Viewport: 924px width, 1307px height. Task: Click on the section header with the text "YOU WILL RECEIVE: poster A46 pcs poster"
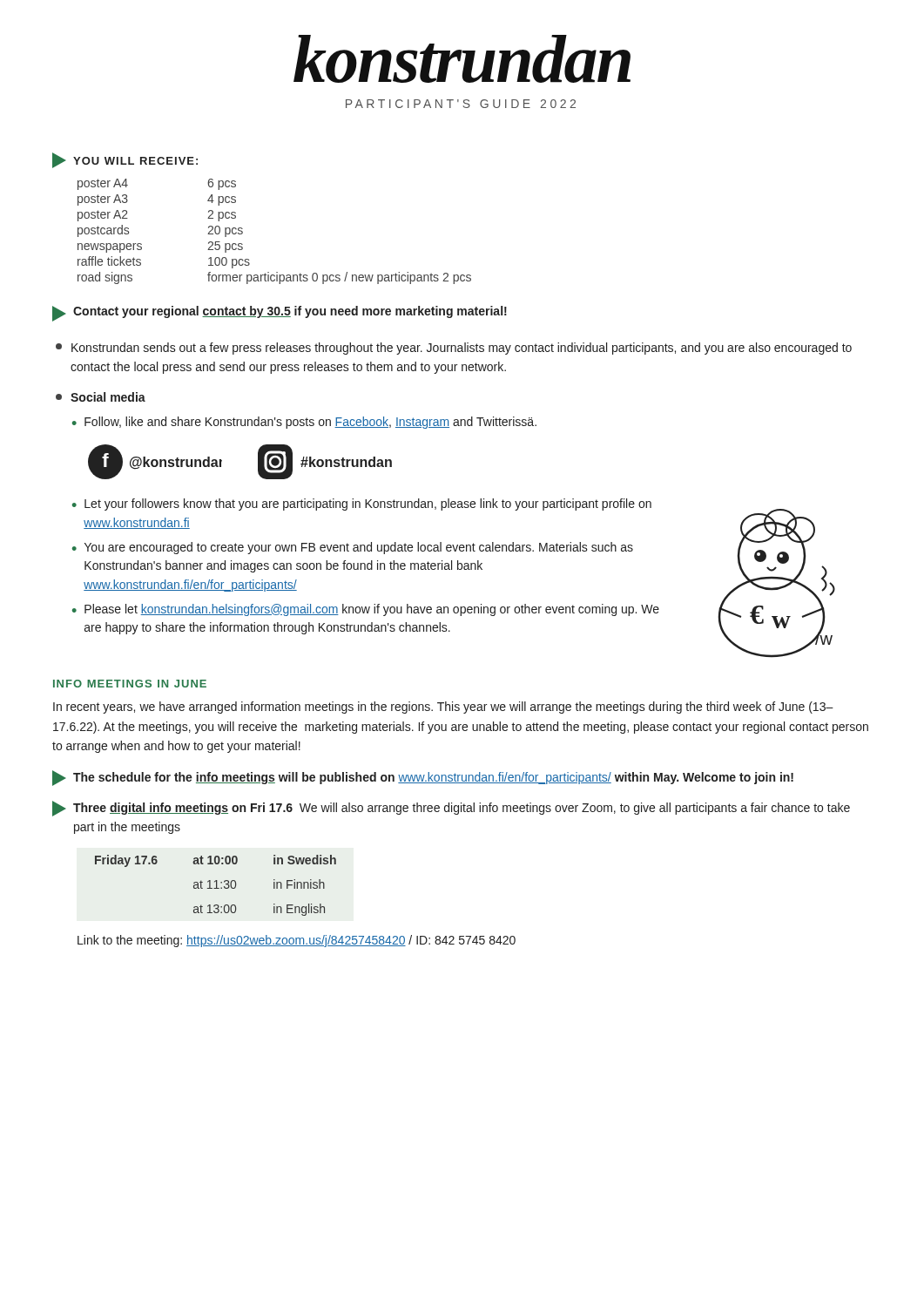[x=125, y=160]
